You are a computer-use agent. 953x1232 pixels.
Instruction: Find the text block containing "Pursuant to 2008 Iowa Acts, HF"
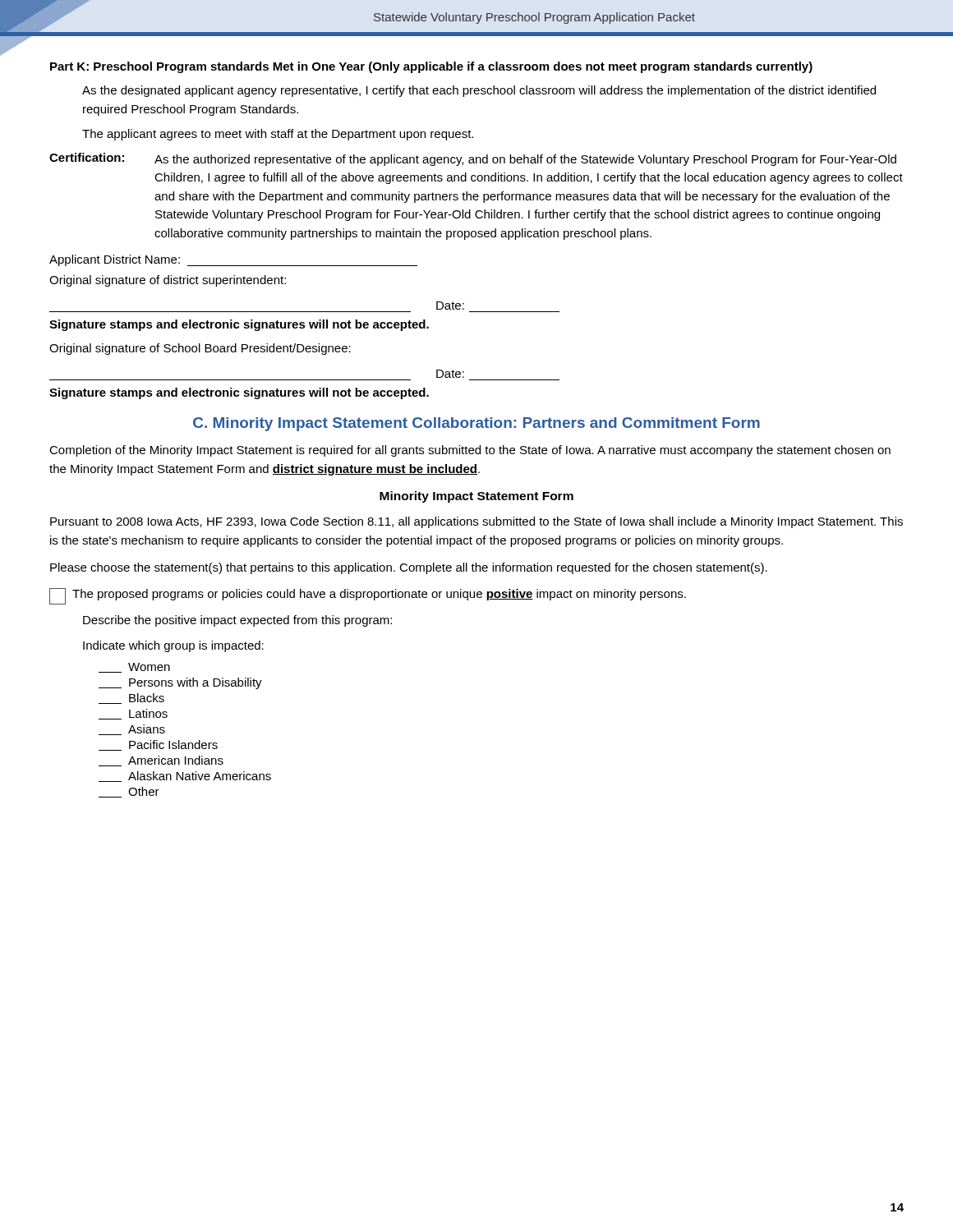tap(476, 530)
